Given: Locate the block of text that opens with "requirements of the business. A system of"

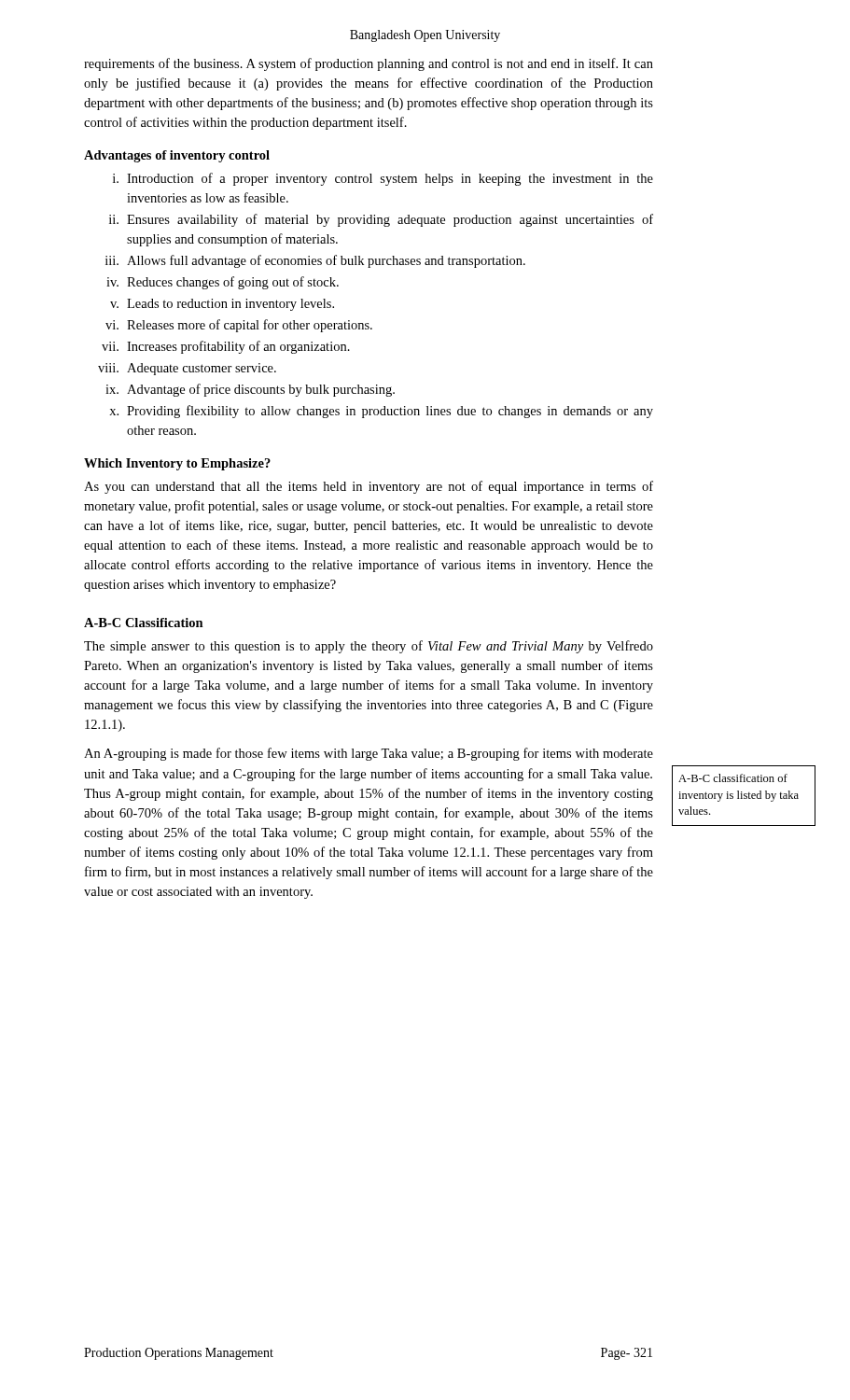Looking at the screenshot, I should coord(369,93).
